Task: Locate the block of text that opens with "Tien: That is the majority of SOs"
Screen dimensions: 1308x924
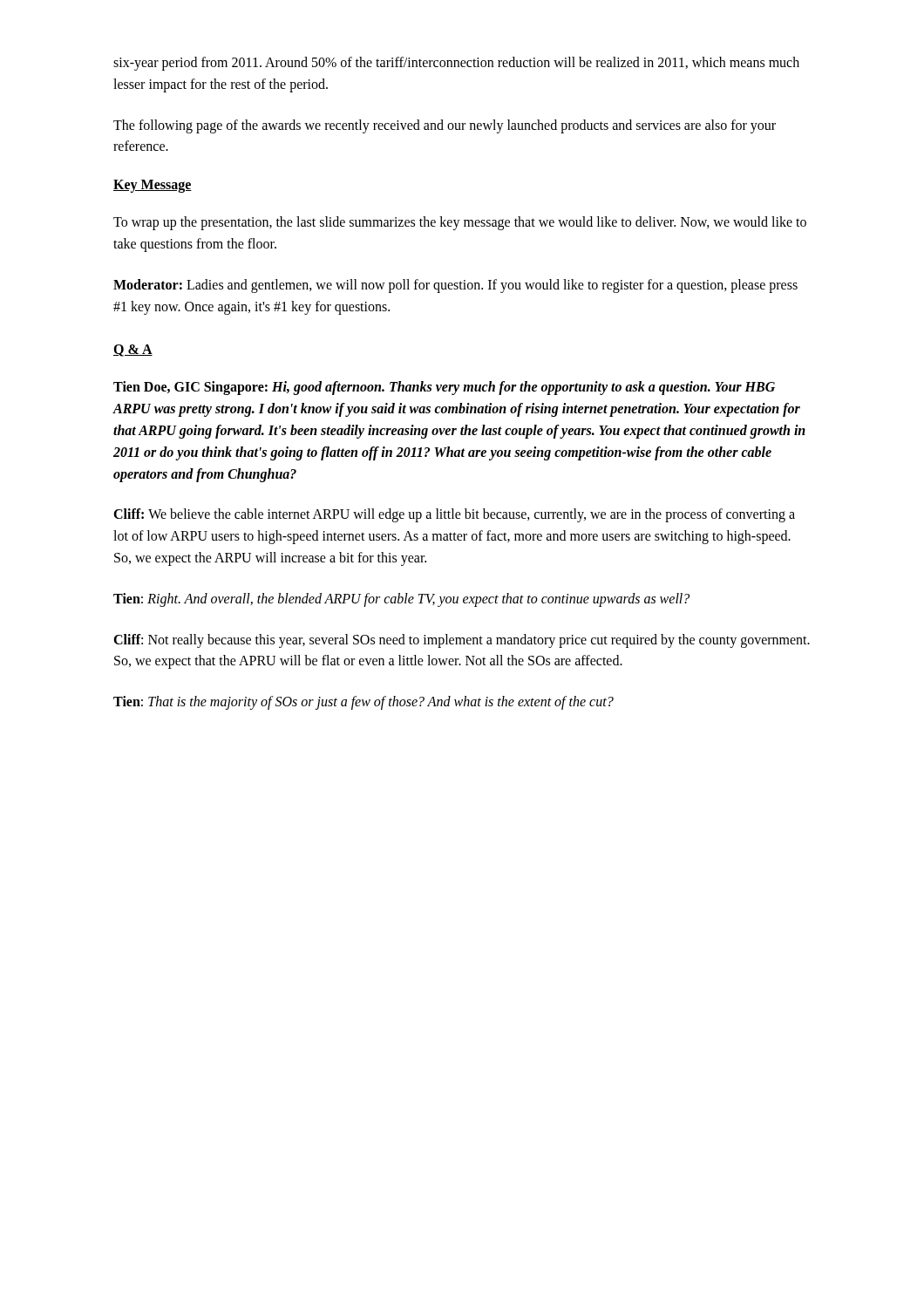Action: pyautogui.click(x=462, y=702)
